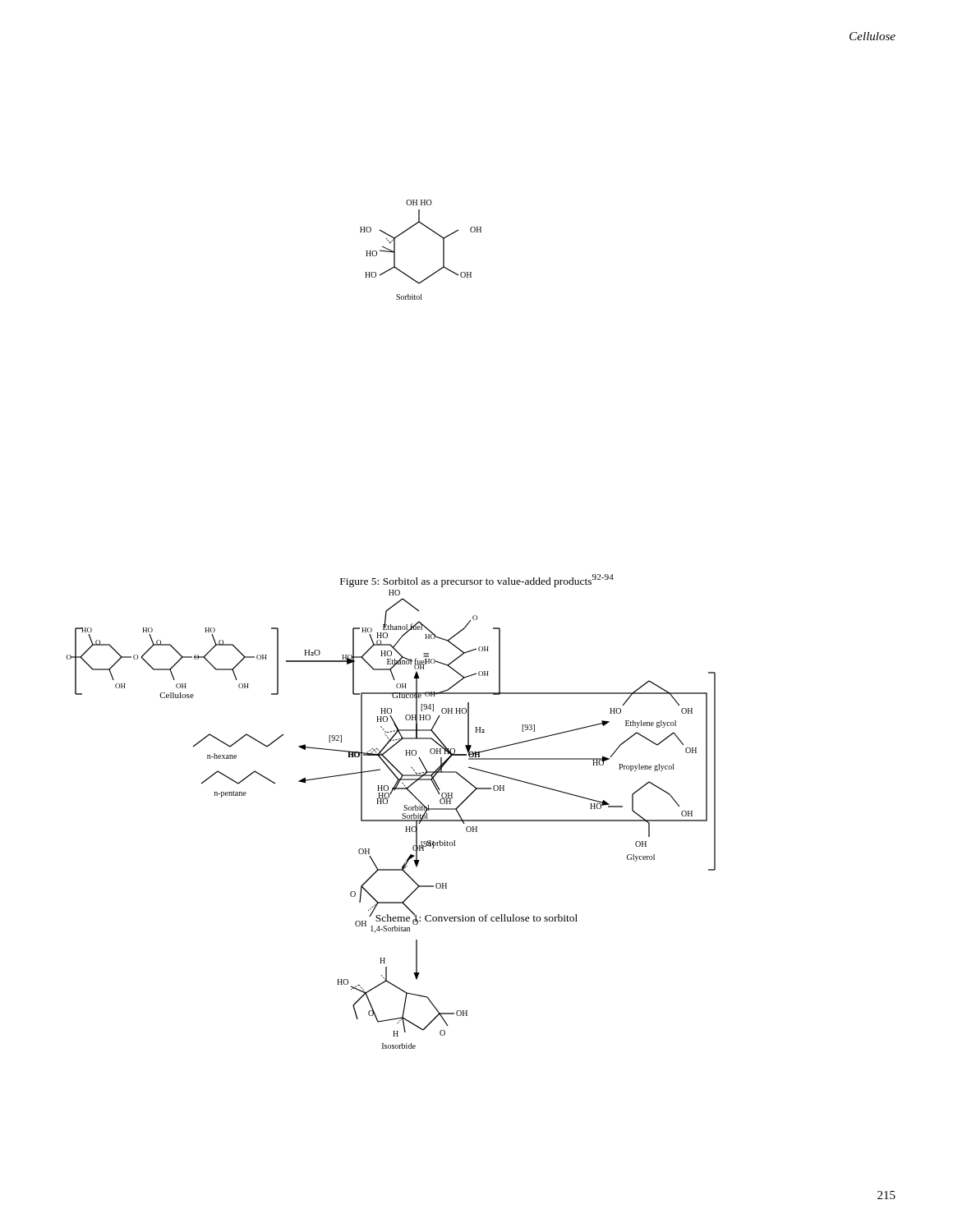Locate the schematic
The image size is (953, 1232).
point(476,747)
